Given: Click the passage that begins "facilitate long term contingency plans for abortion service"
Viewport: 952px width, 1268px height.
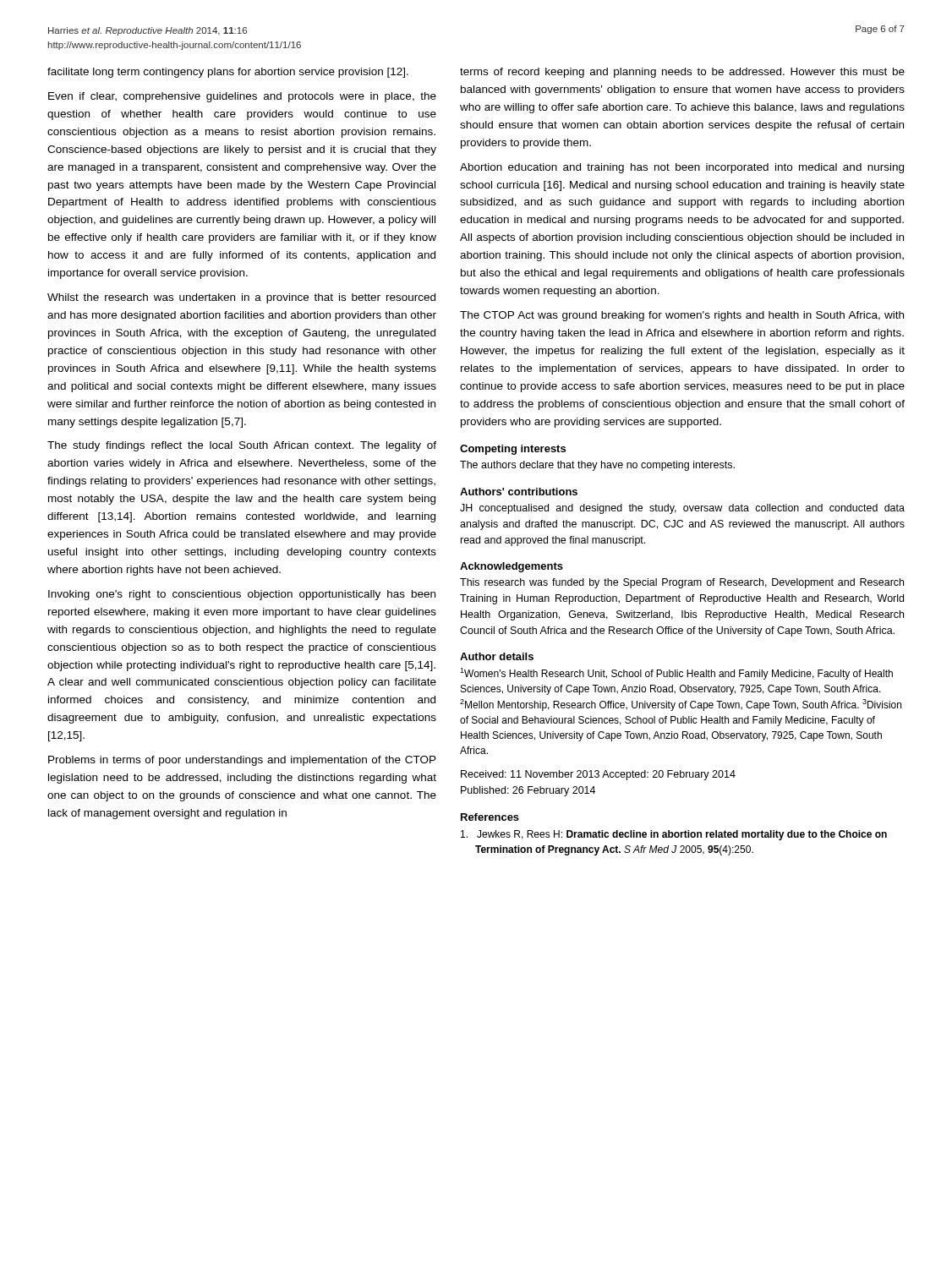Looking at the screenshot, I should point(242,443).
